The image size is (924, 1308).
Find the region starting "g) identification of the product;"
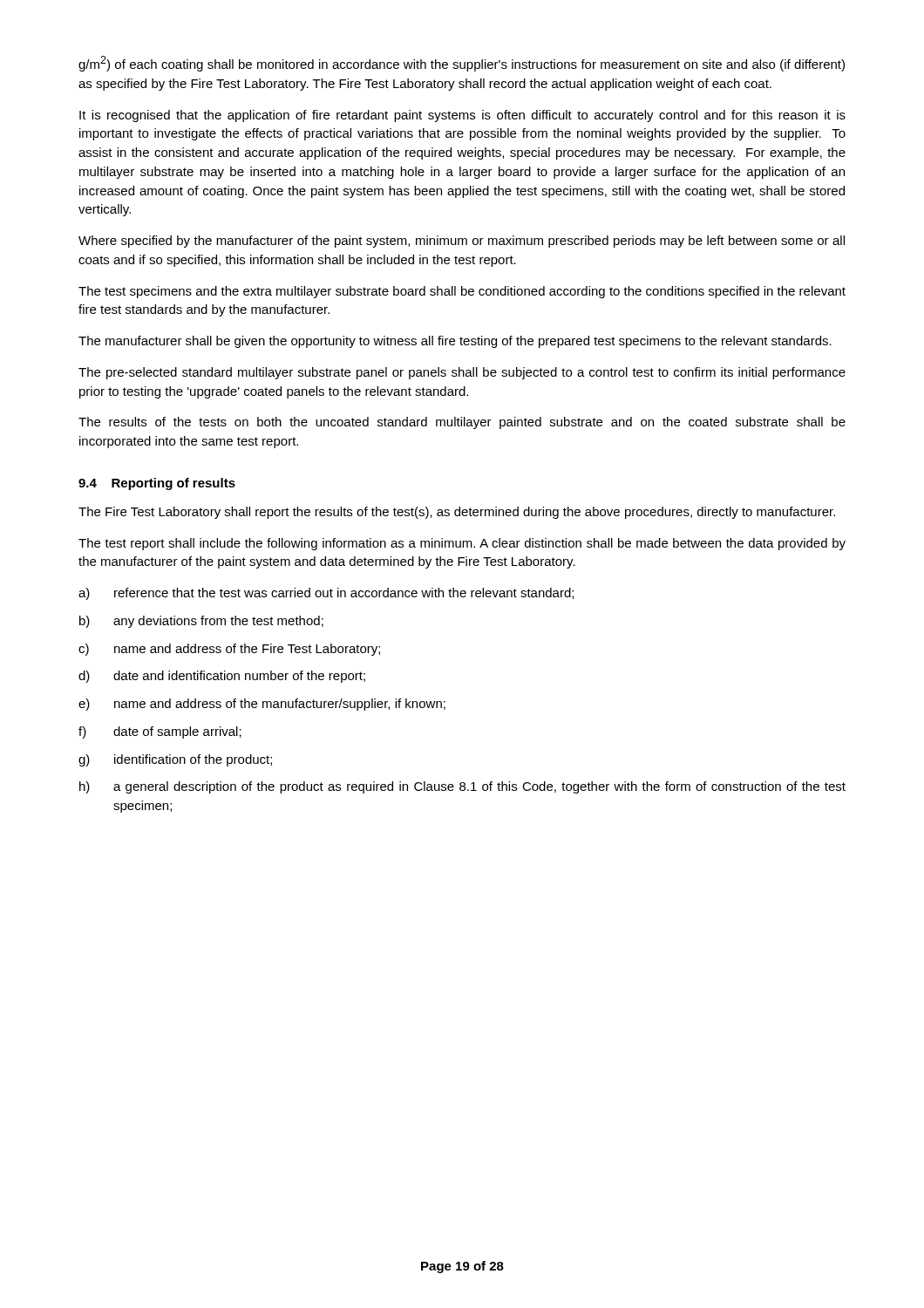(x=175, y=760)
